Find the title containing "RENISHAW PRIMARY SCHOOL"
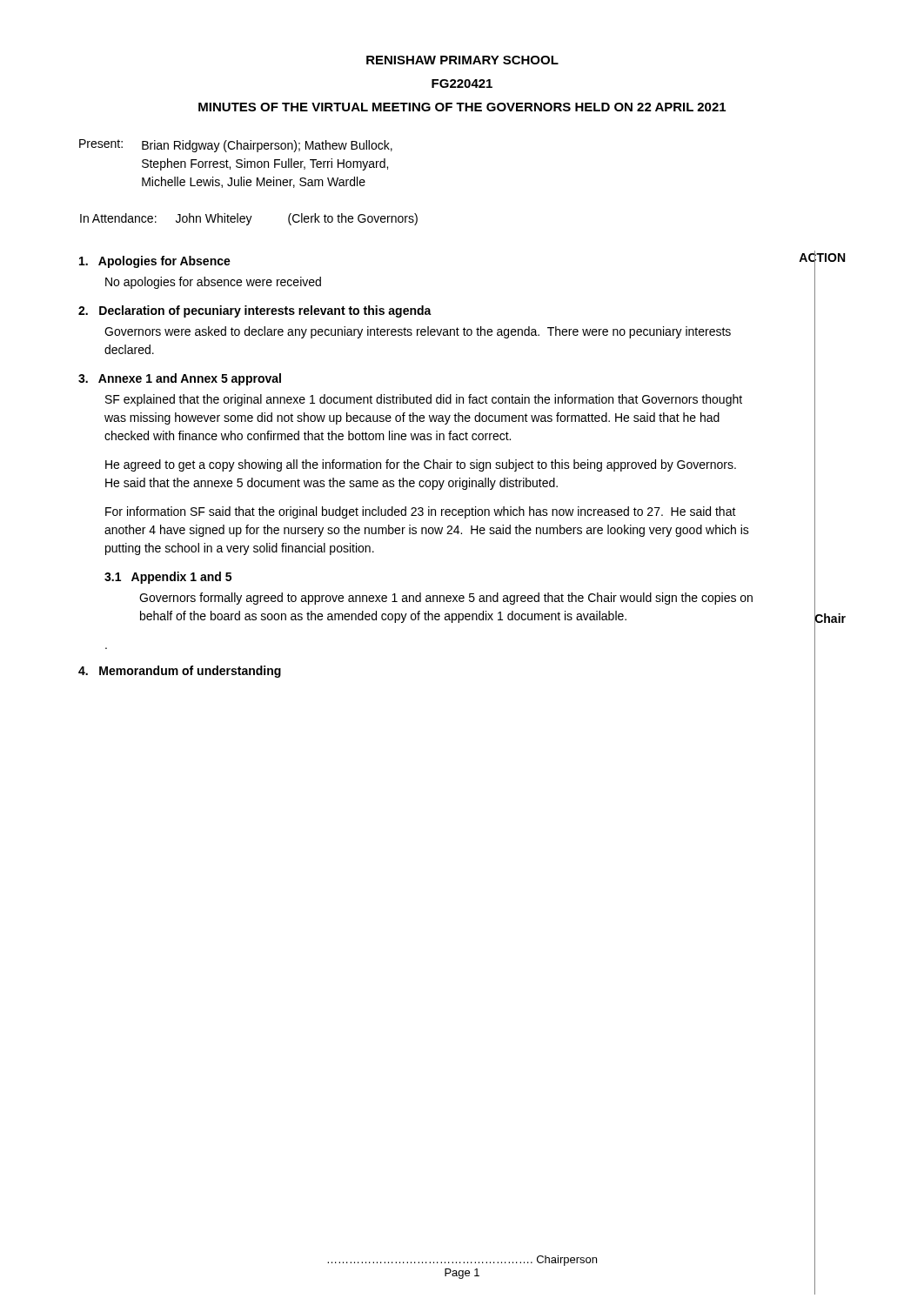Screen dimensions: 1305x924 click(462, 60)
